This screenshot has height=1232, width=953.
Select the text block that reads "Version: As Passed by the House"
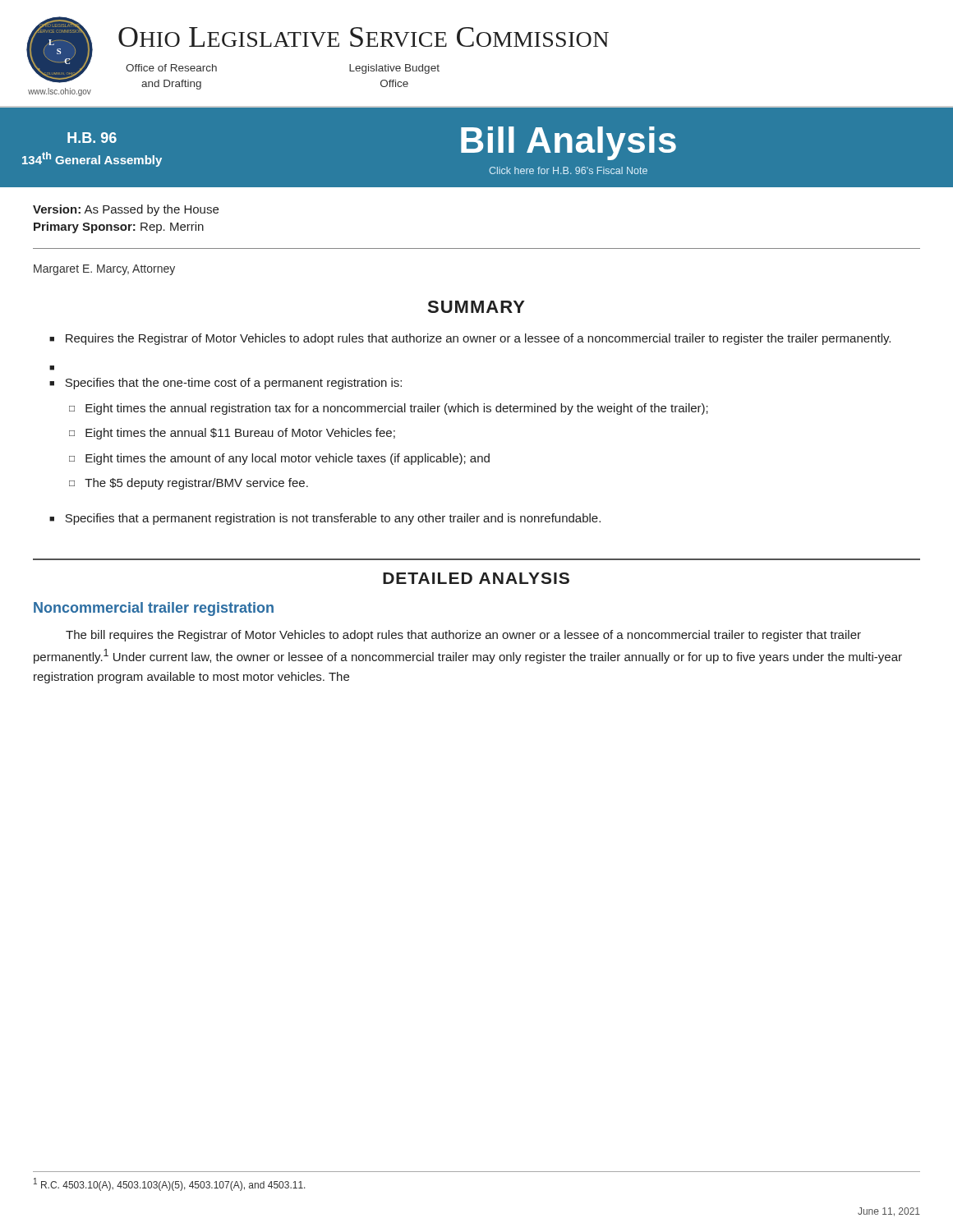click(x=126, y=210)
